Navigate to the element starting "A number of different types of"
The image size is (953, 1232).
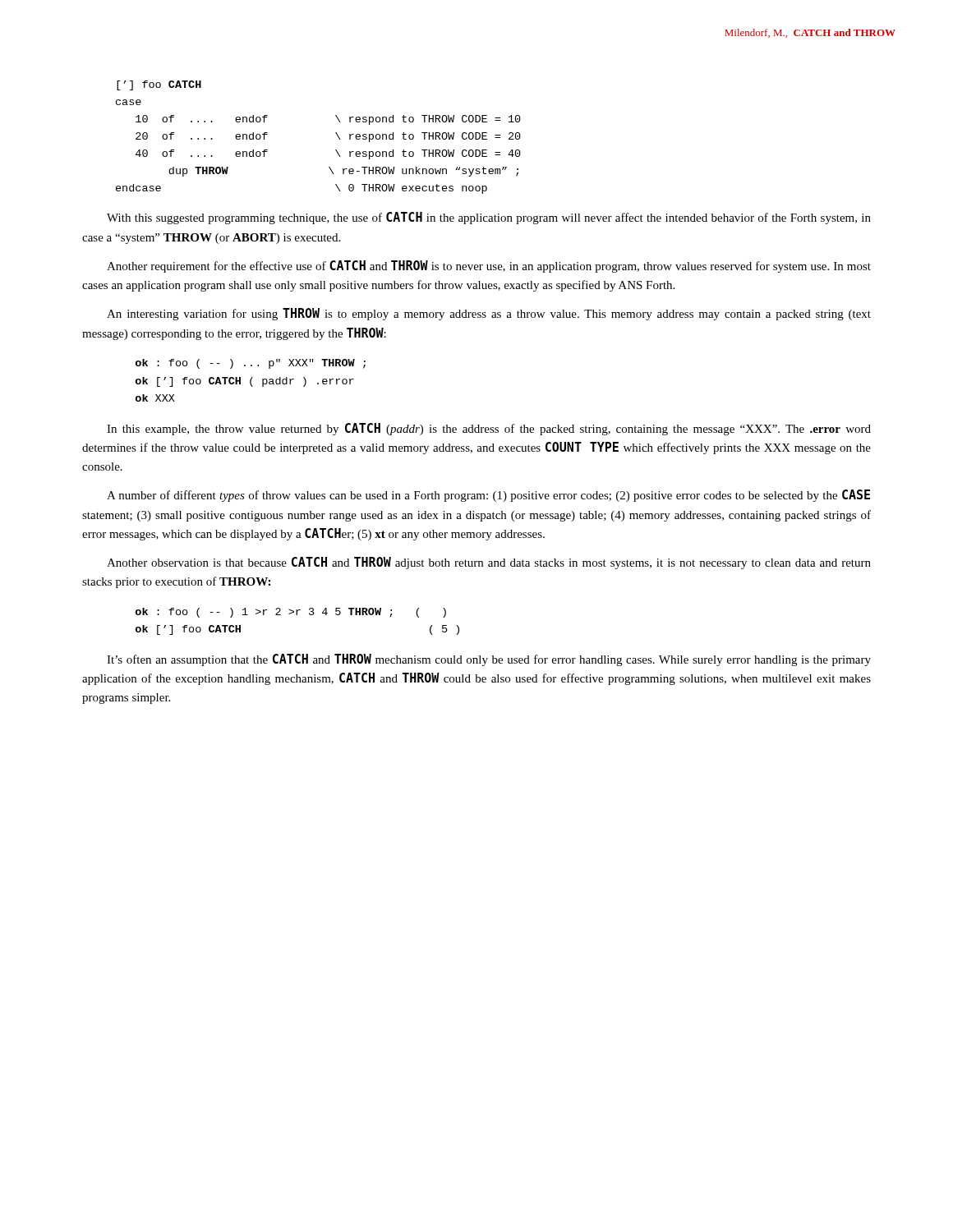click(x=476, y=515)
